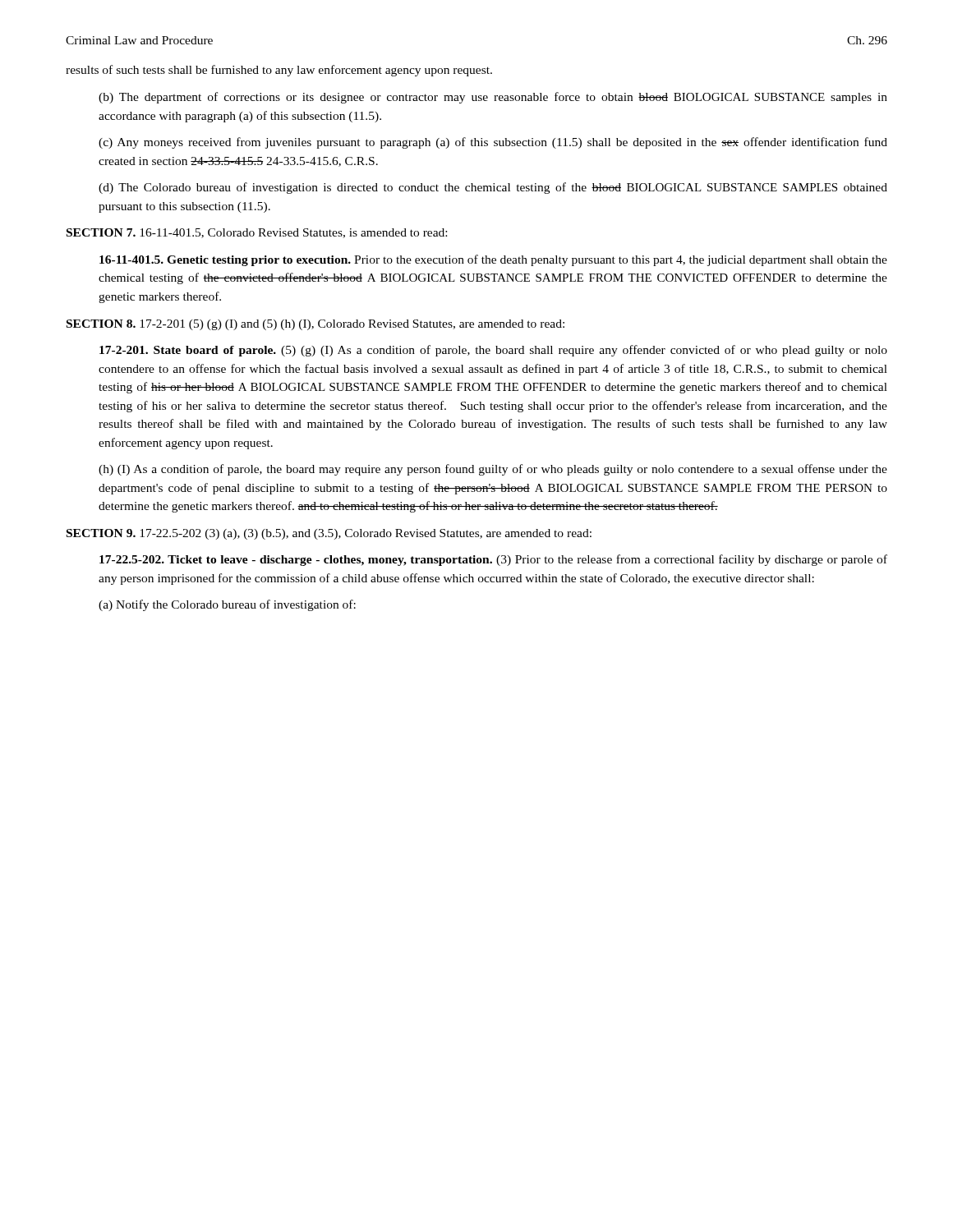Select the text block that says "17-22.5-202. Ticket to leave - discharge -"

tap(476, 569)
